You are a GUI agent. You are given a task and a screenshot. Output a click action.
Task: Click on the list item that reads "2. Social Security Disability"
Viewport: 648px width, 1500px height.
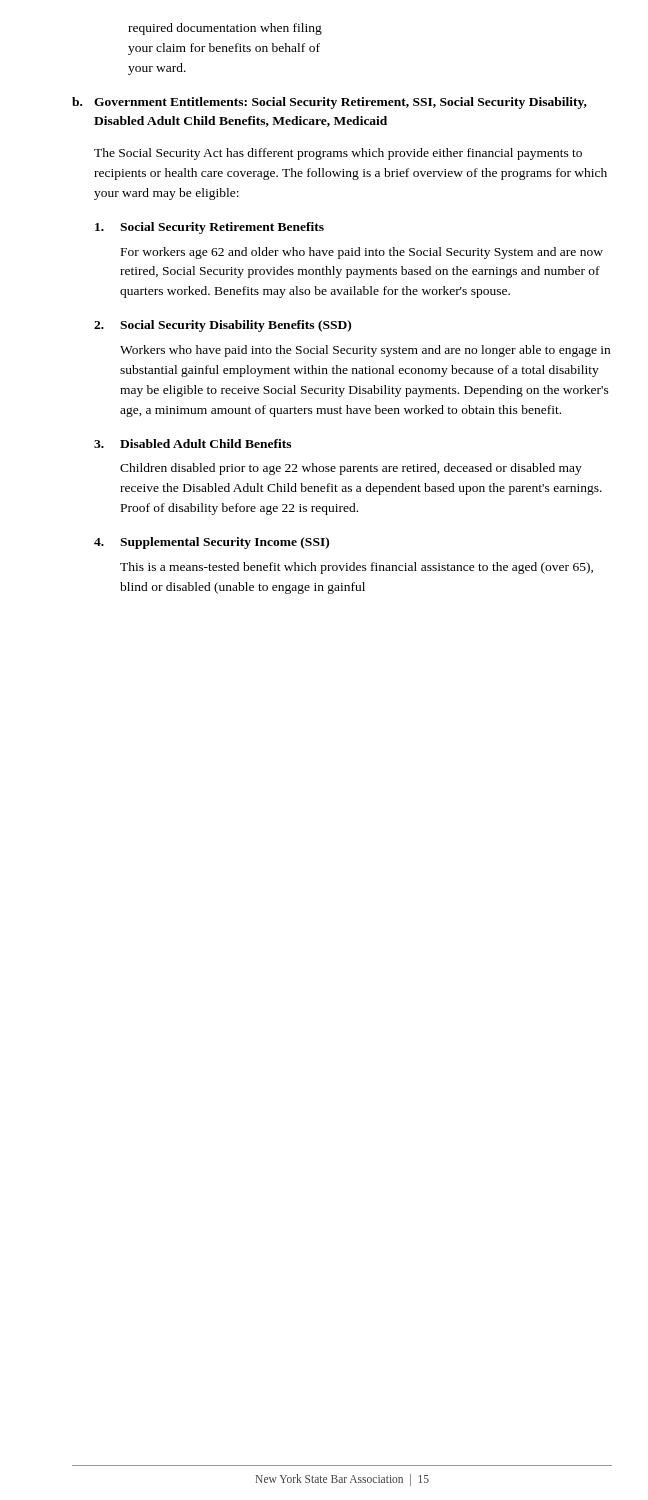tap(353, 325)
